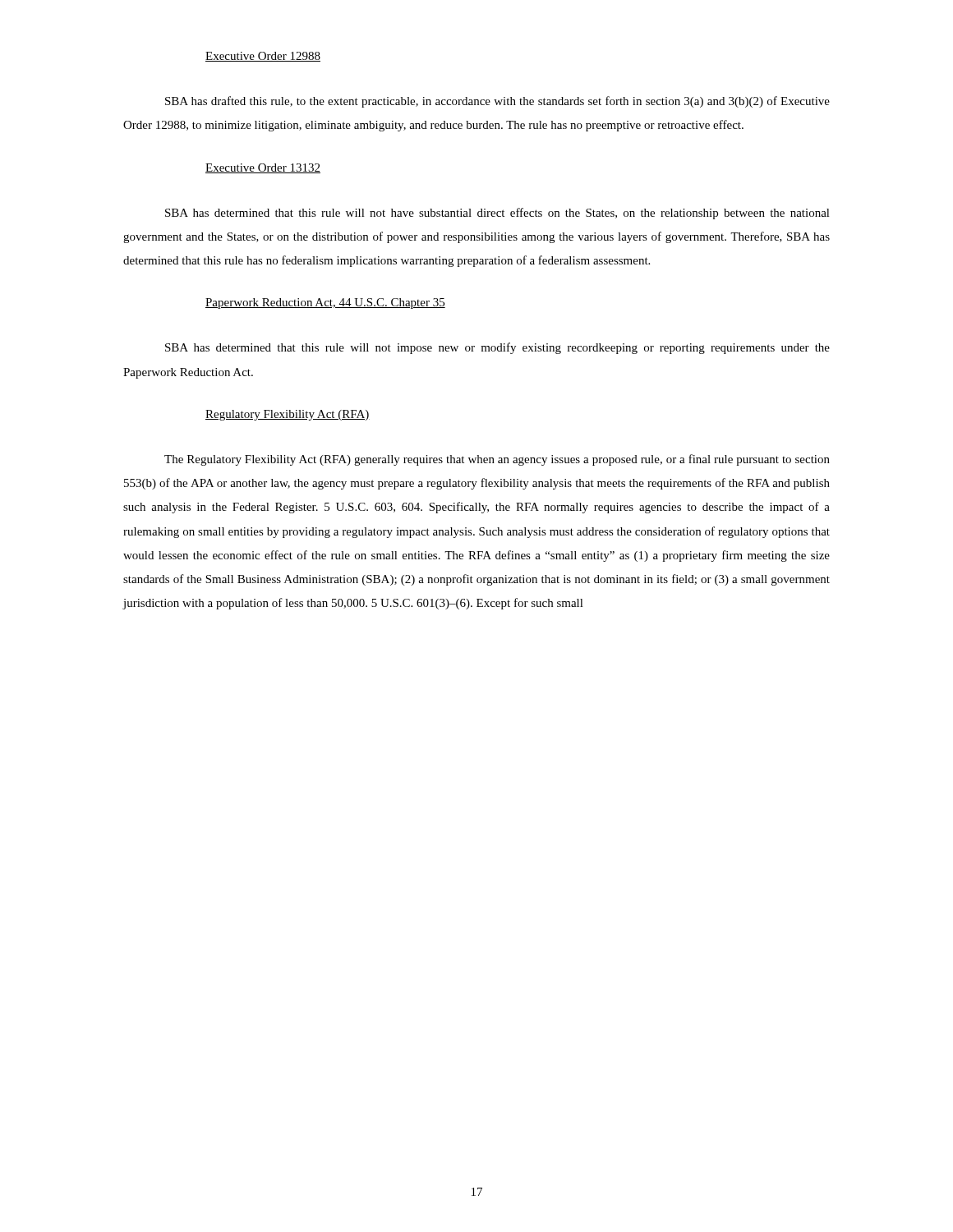Viewport: 953px width, 1232px height.
Task: Where does it say "Executive Order 13132"?
Action: click(x=242, y=168)
